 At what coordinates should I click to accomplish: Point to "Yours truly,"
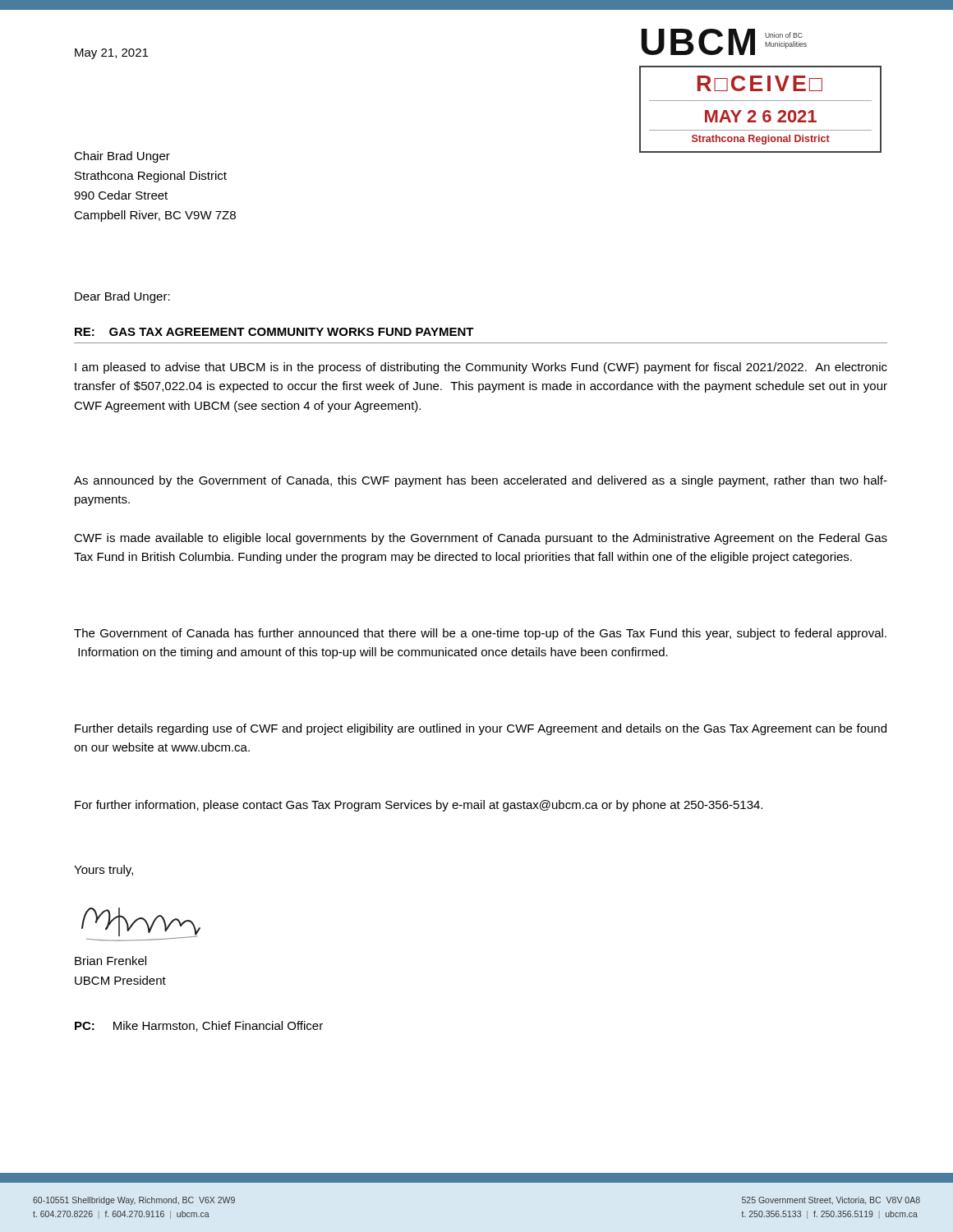coord(104,869)
